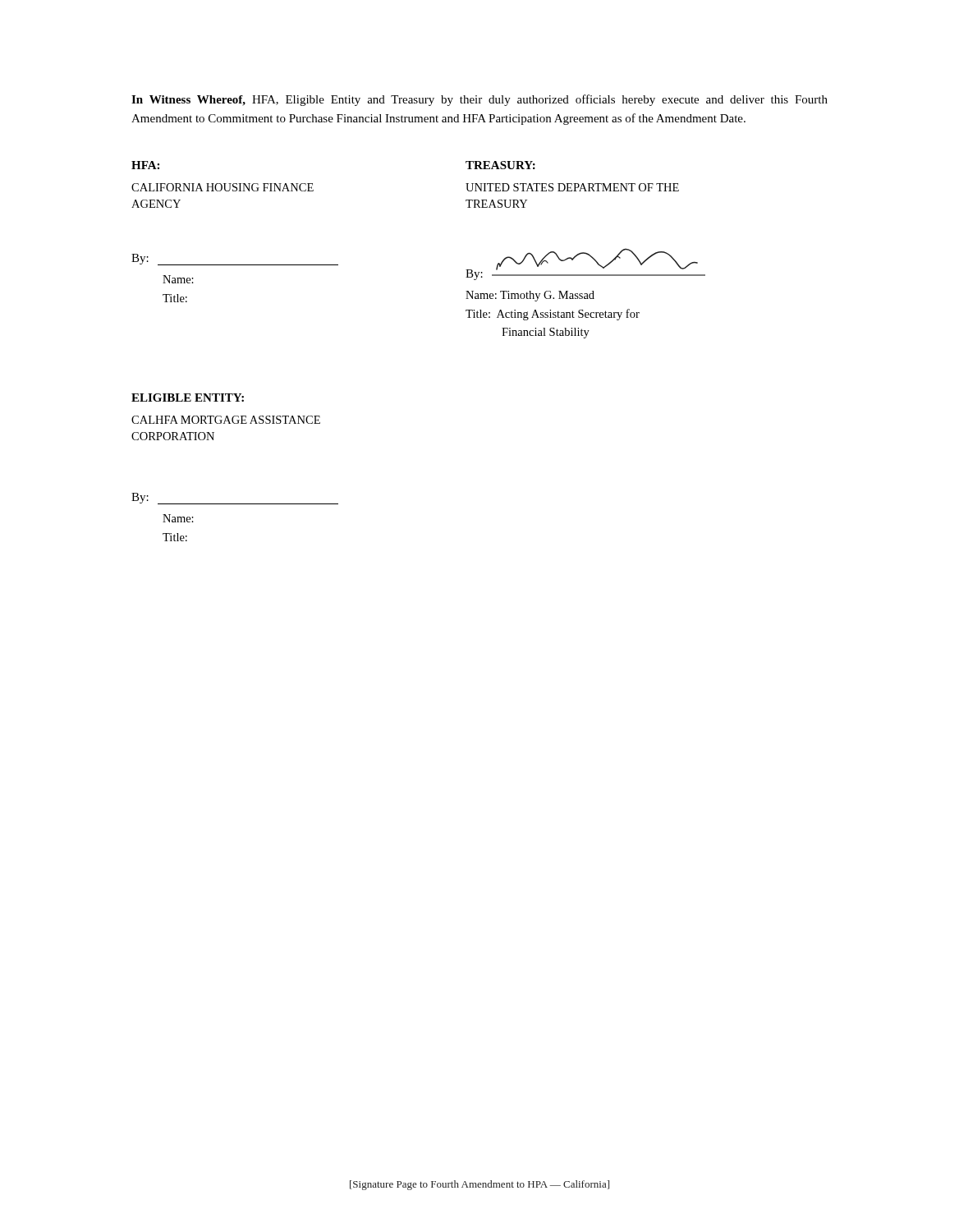Image resolution: width=959 pixels, height=1232 pixels.
Task: Find the illustration
Action: coord(598,256)
